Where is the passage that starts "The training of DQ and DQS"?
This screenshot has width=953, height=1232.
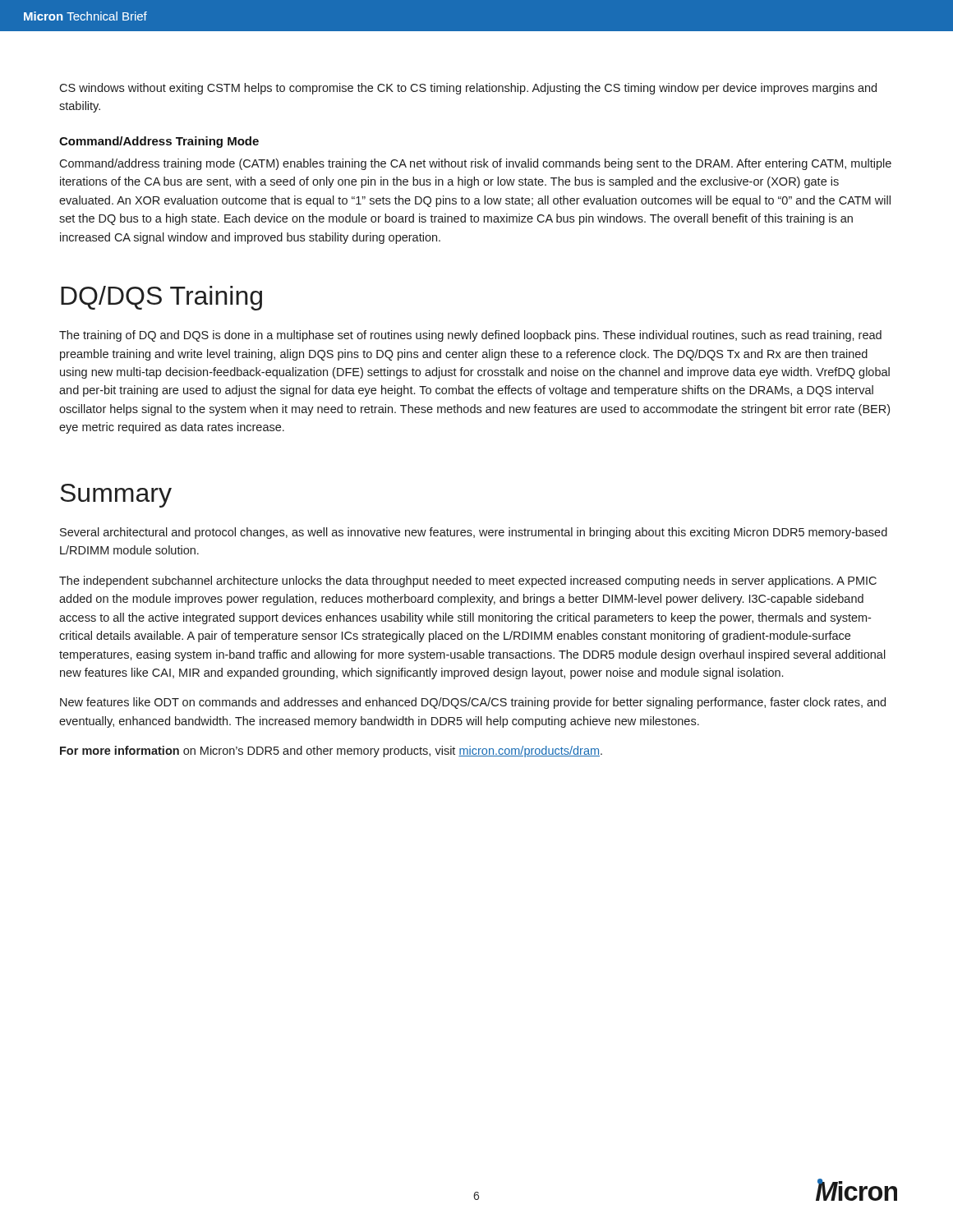point(475,381)
